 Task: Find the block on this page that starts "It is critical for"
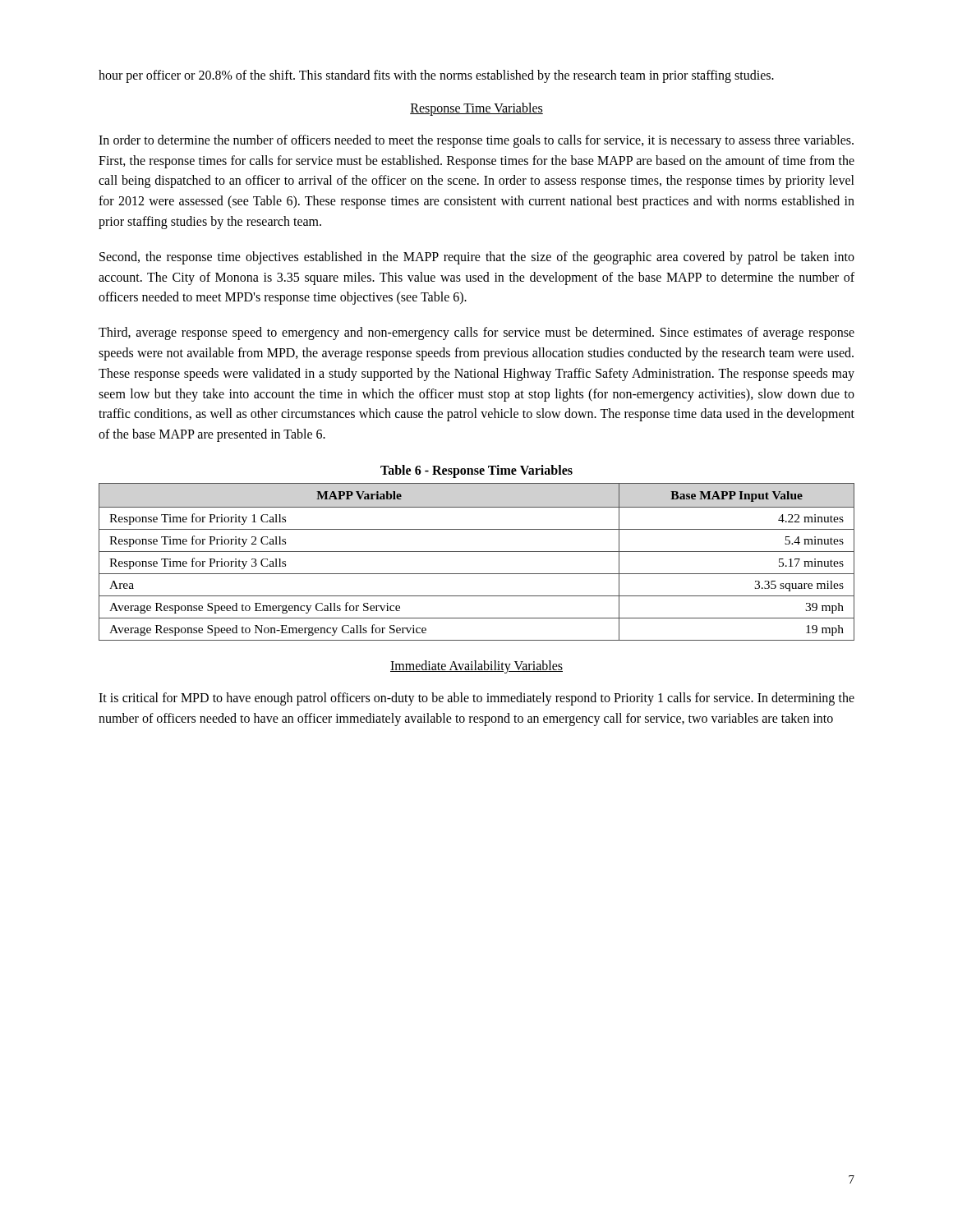[x=476, y=709]
